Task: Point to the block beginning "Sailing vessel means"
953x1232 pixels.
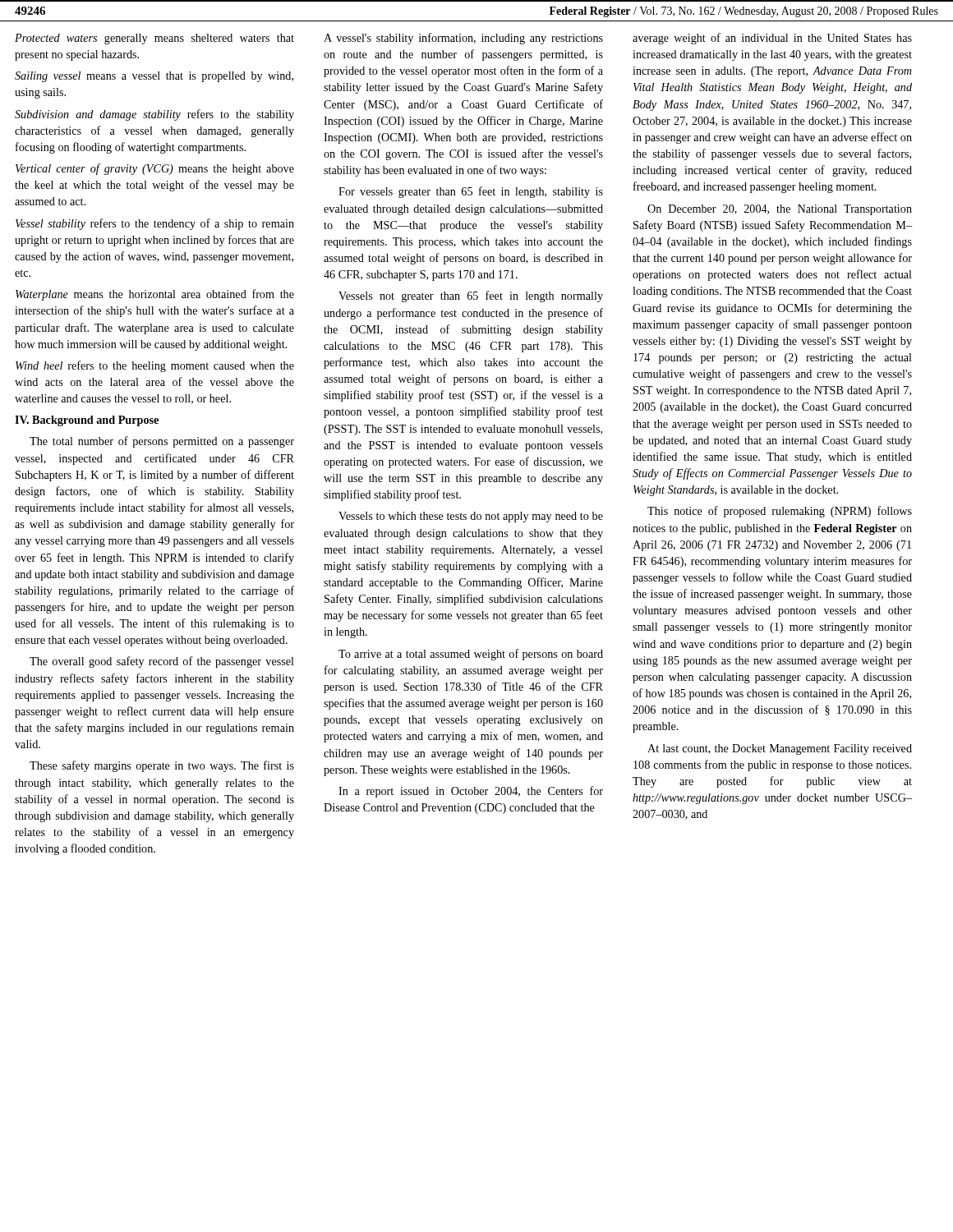Action: [154, 84]
